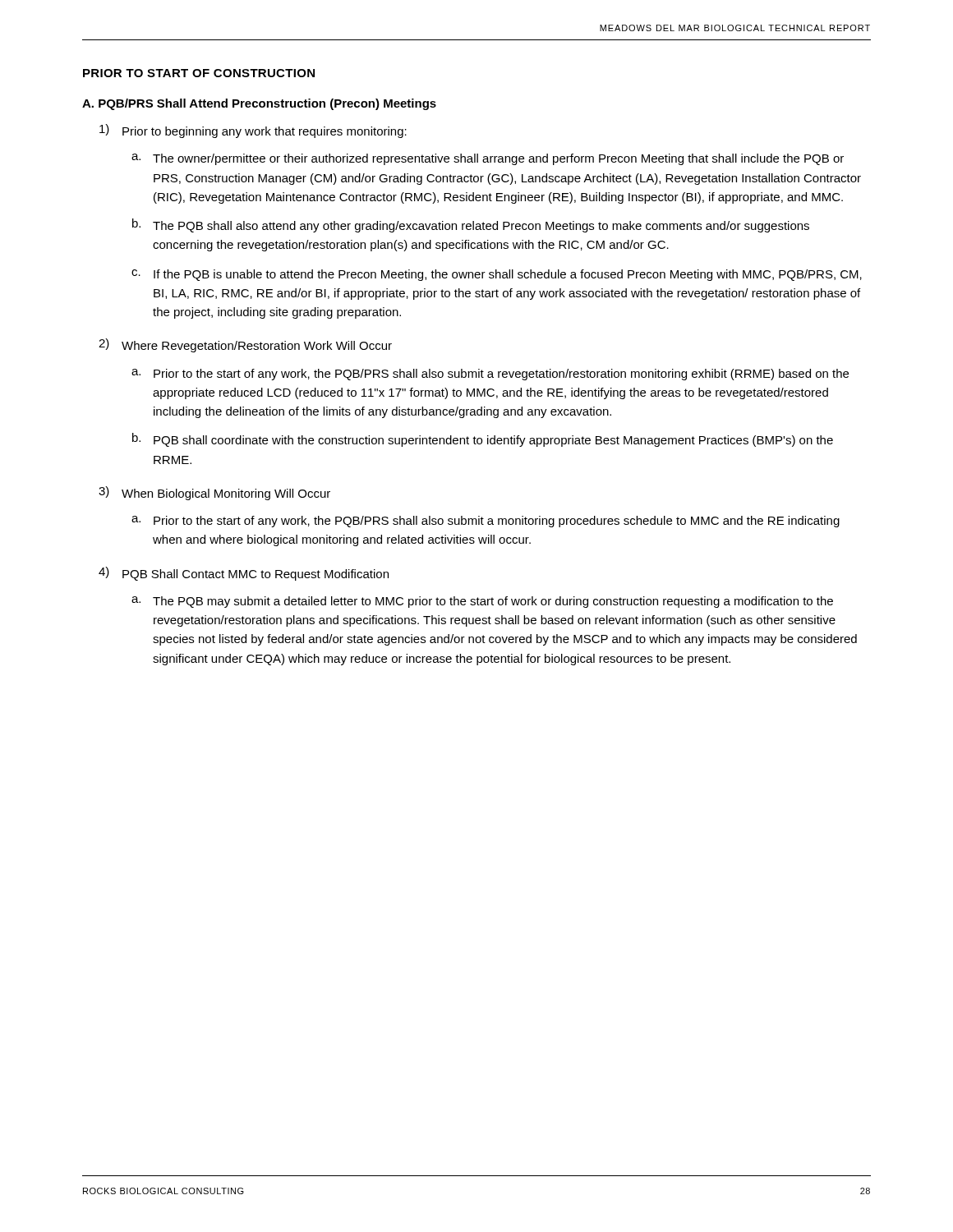Find the list item that says "b. The PQB shall also attend"
This screenshot has height=1232, width=953.
[x=501, y=235]
